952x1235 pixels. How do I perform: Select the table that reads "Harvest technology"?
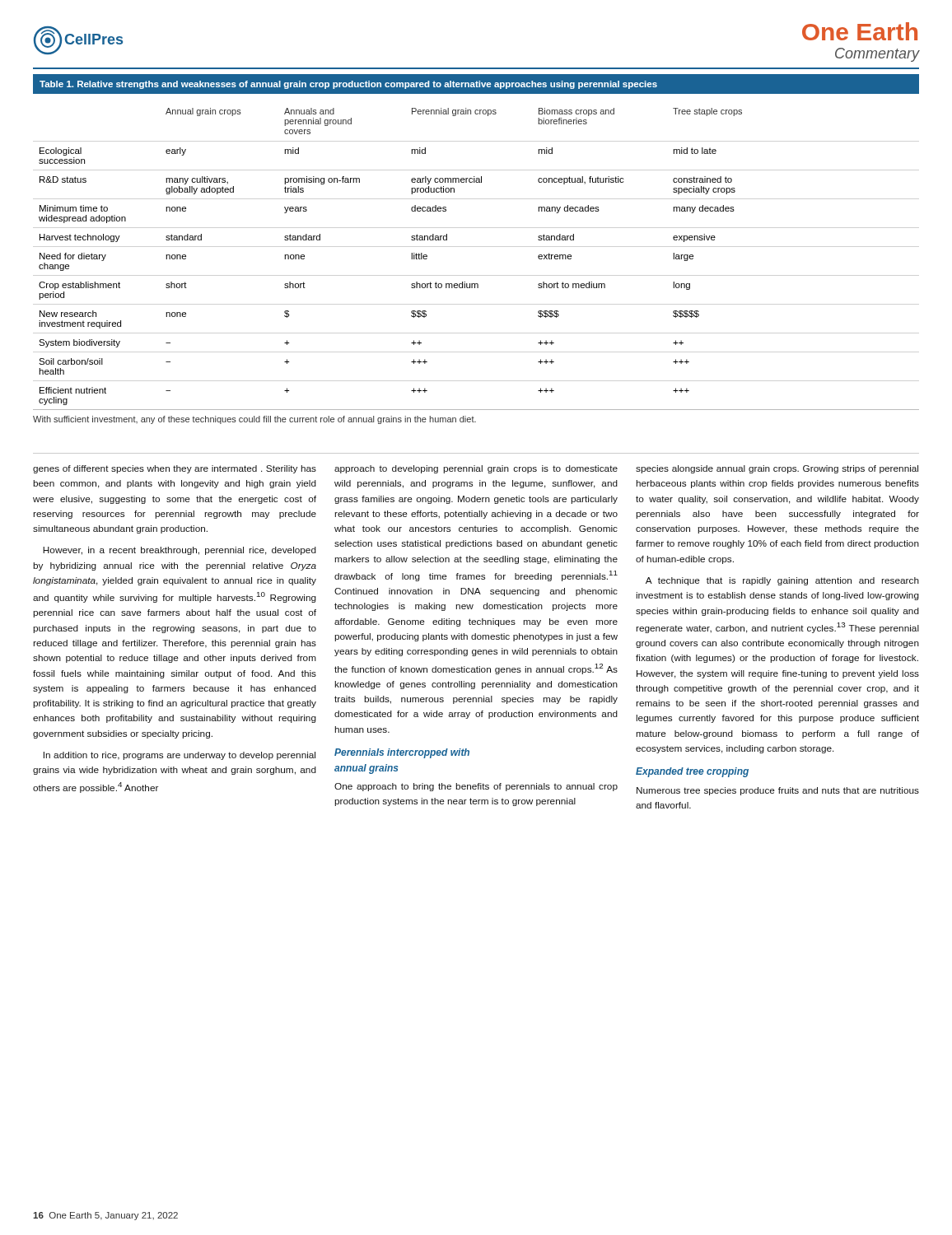pos(476,263)
